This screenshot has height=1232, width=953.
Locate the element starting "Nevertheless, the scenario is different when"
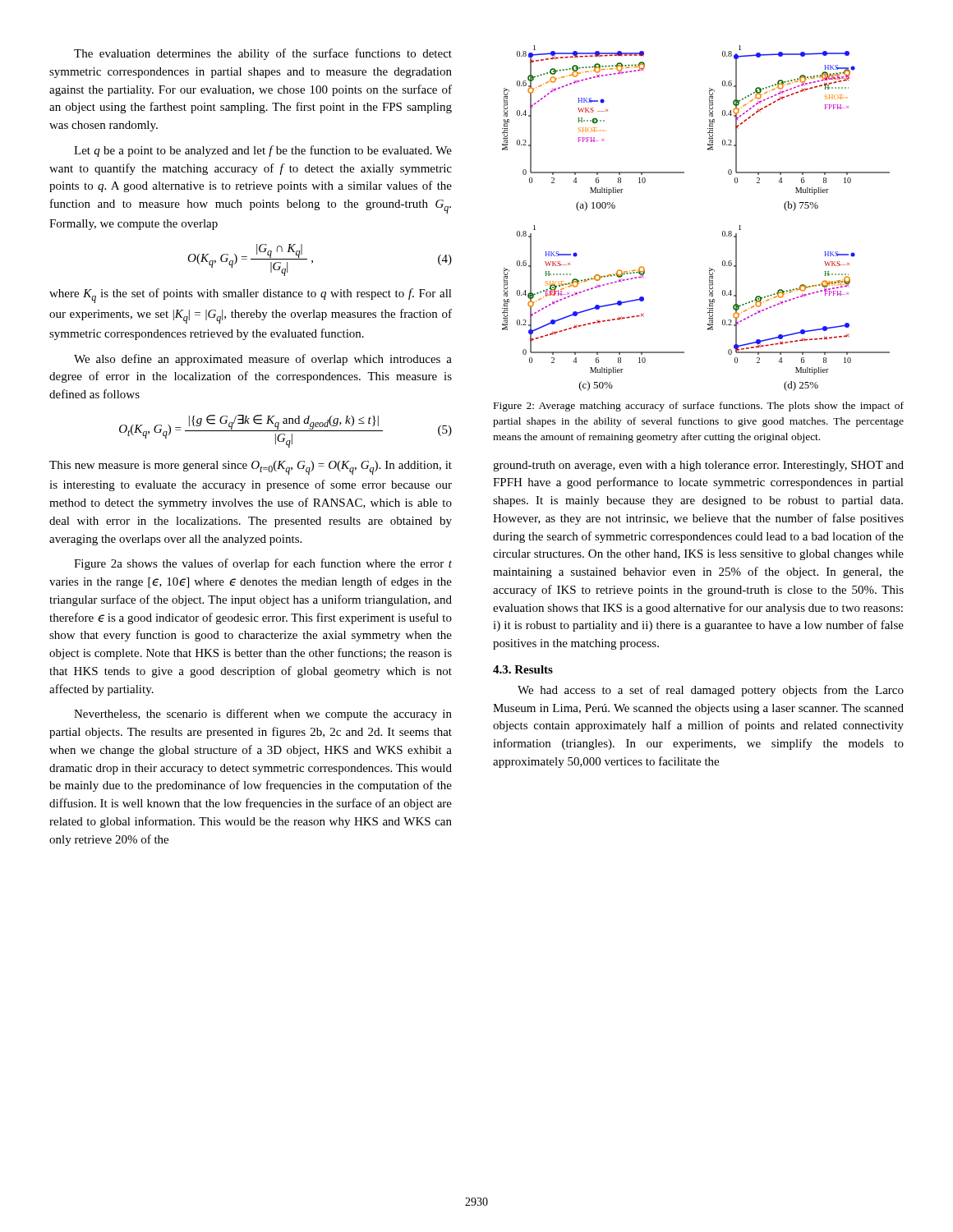[x=251, y=777]
